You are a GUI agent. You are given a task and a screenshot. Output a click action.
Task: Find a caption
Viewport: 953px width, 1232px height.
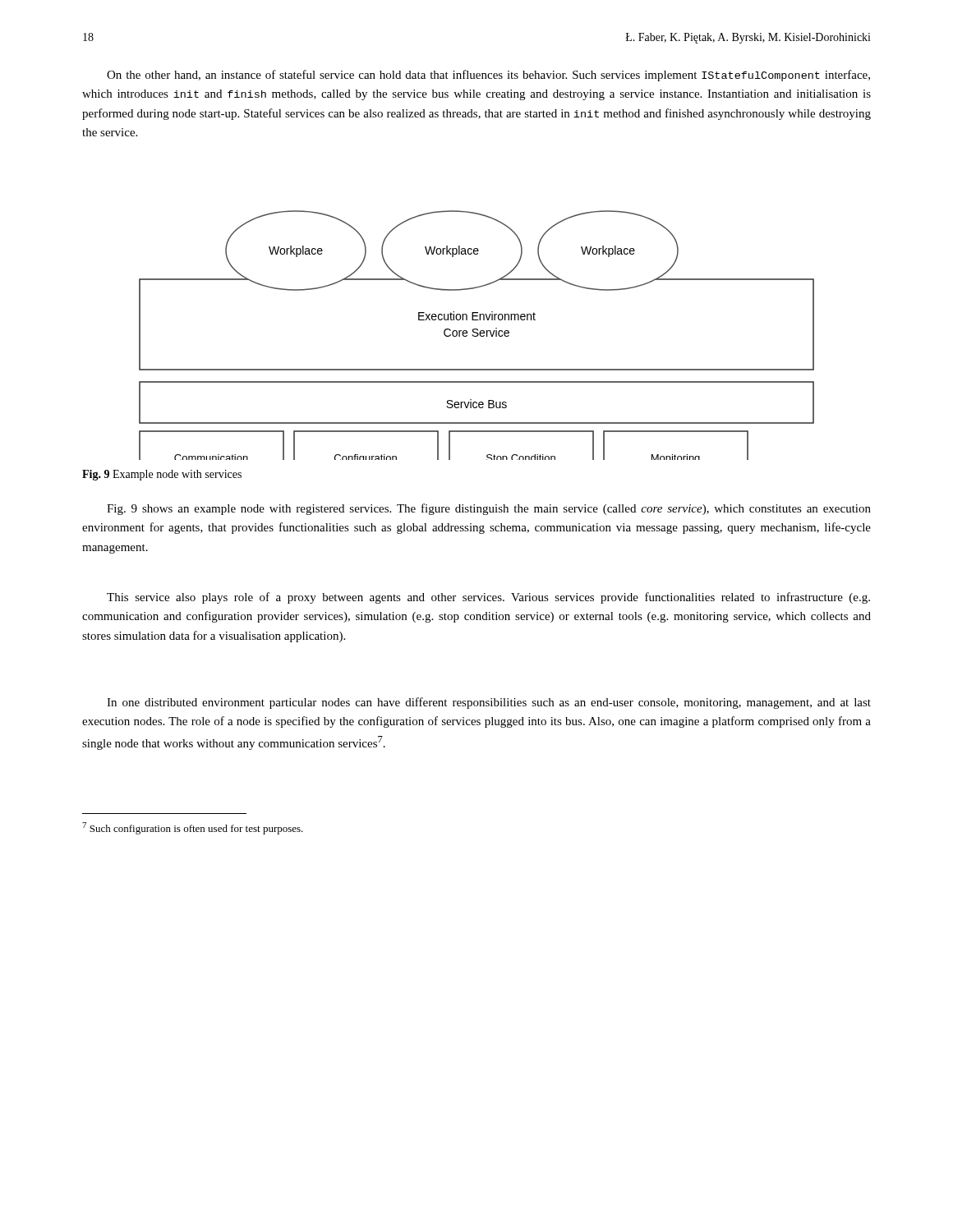[x=162, y=474]
